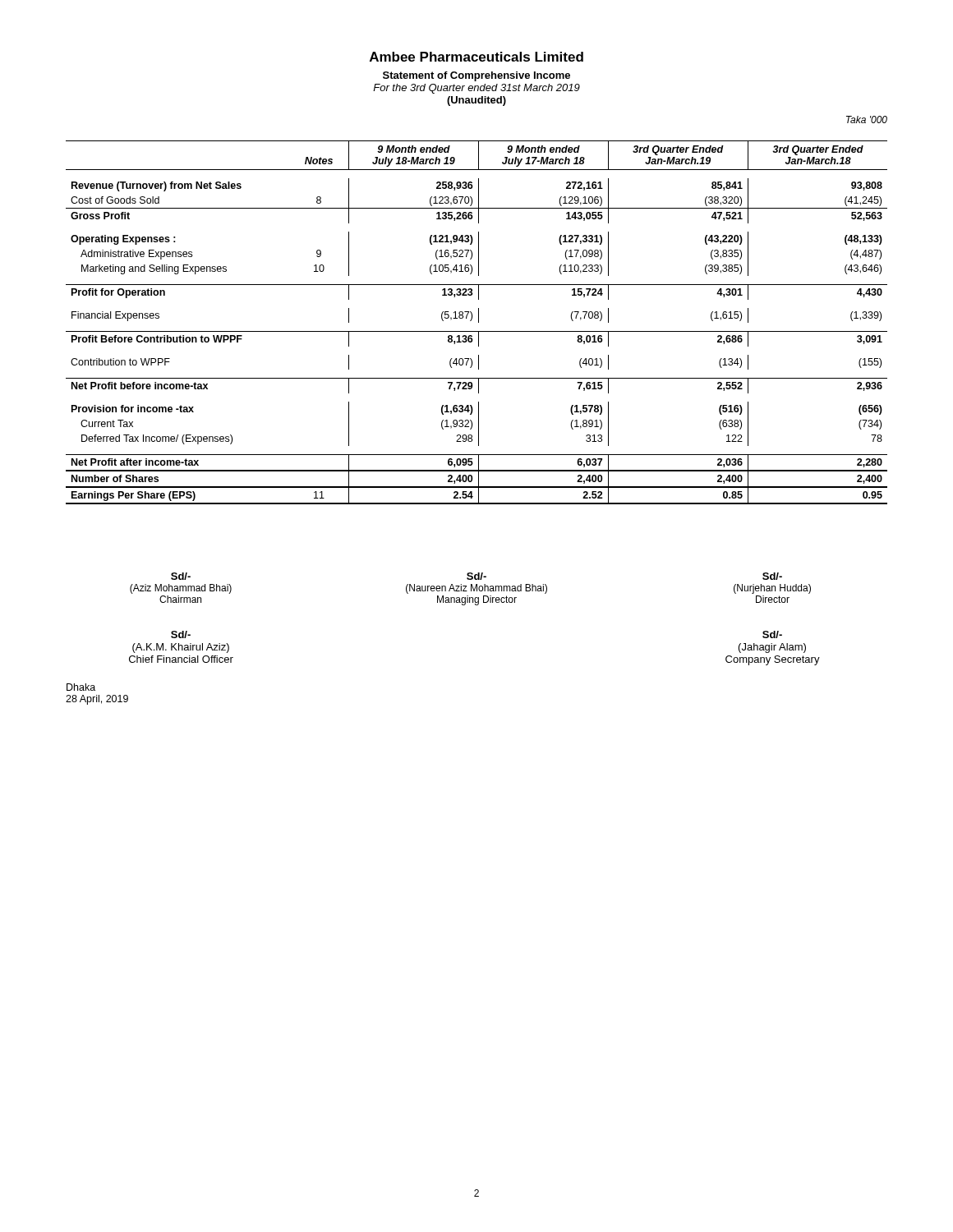953x1232 pixels.
Task: Select the table that reads "Net Profit before income-tax"
Action: (476, 309)
